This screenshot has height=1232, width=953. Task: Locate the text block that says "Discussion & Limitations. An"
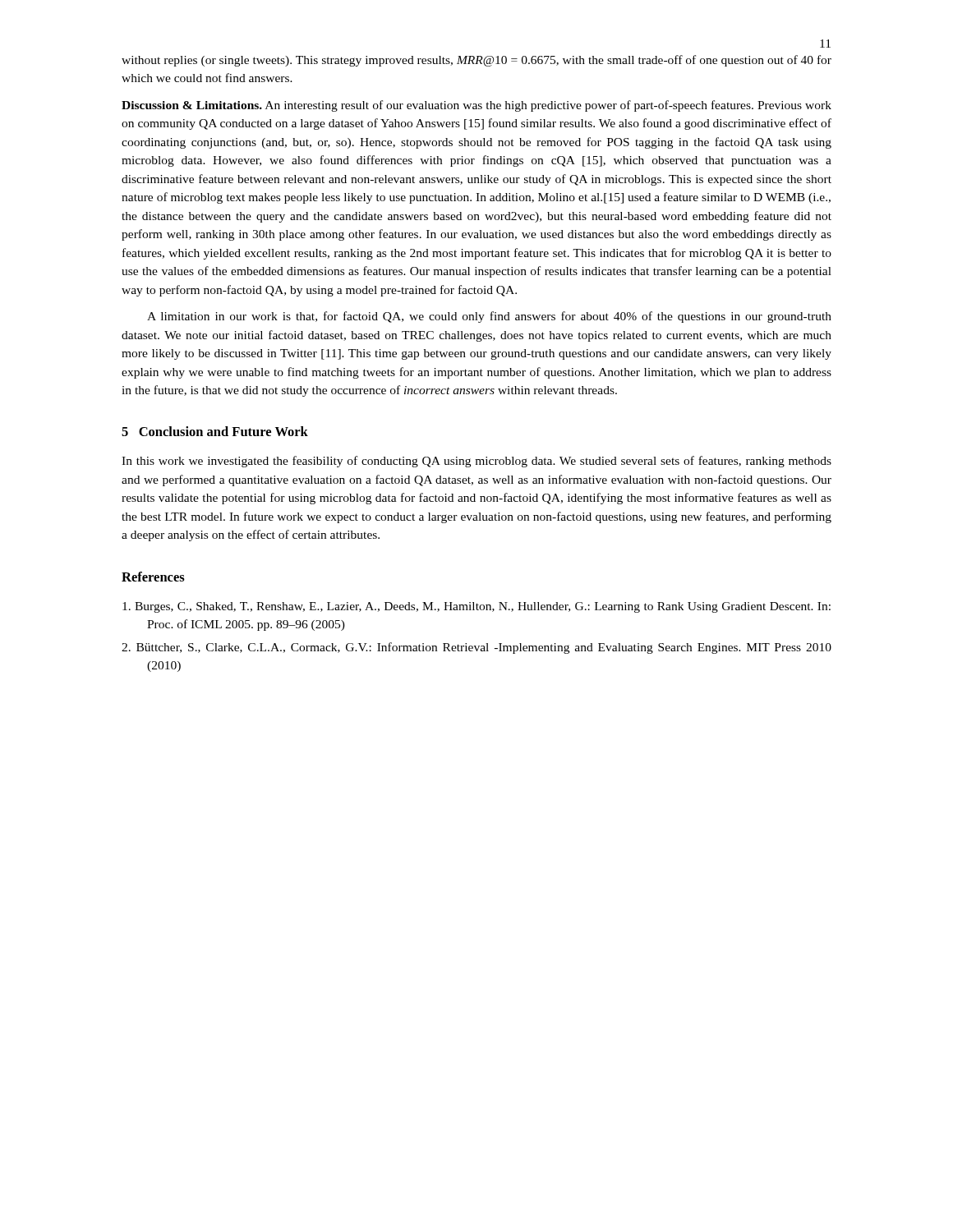point(476,198)
